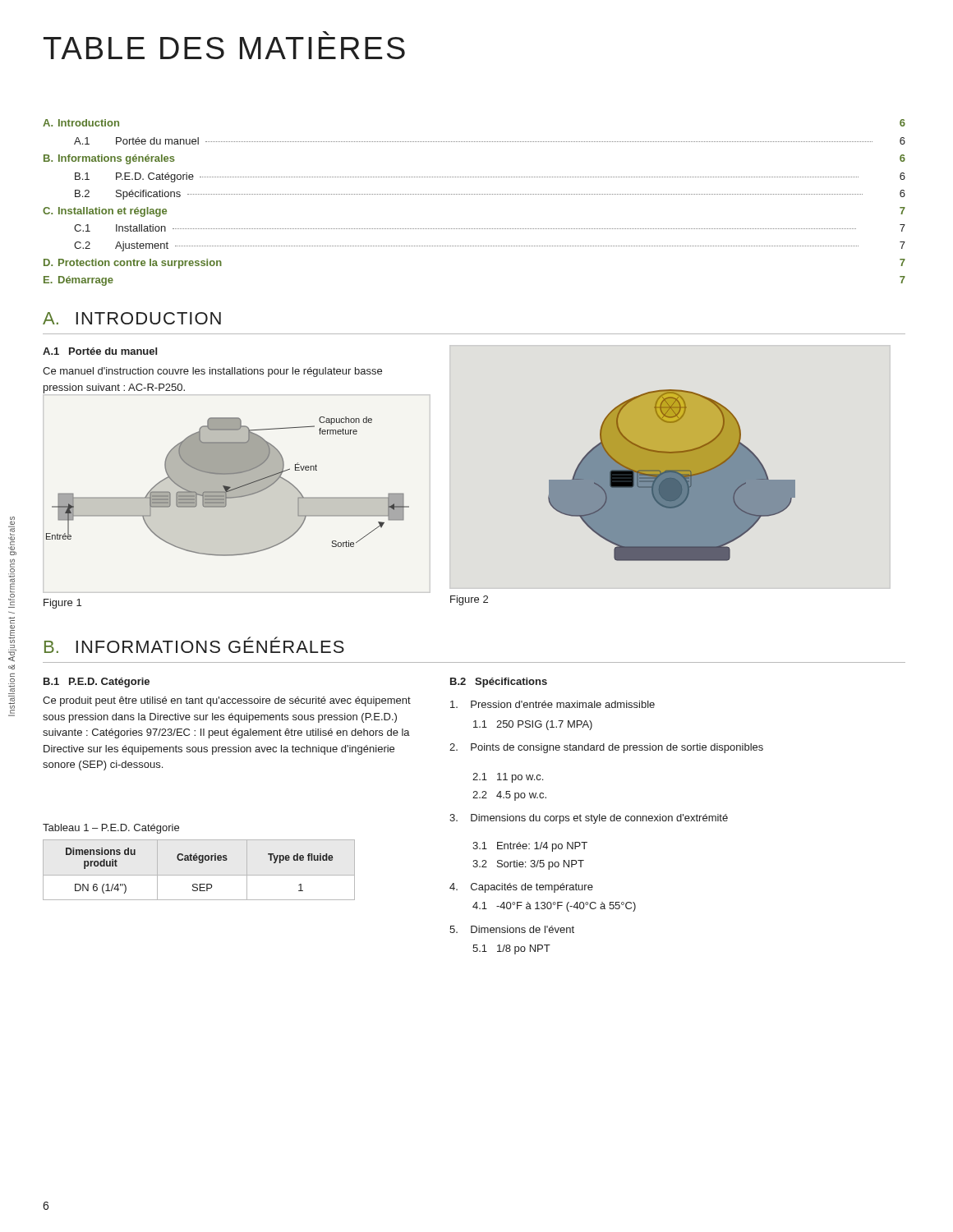953x1232 pixels.
Task: Click on the text block starting "4. Capacités de température"
Action: (x=521, y=887)
